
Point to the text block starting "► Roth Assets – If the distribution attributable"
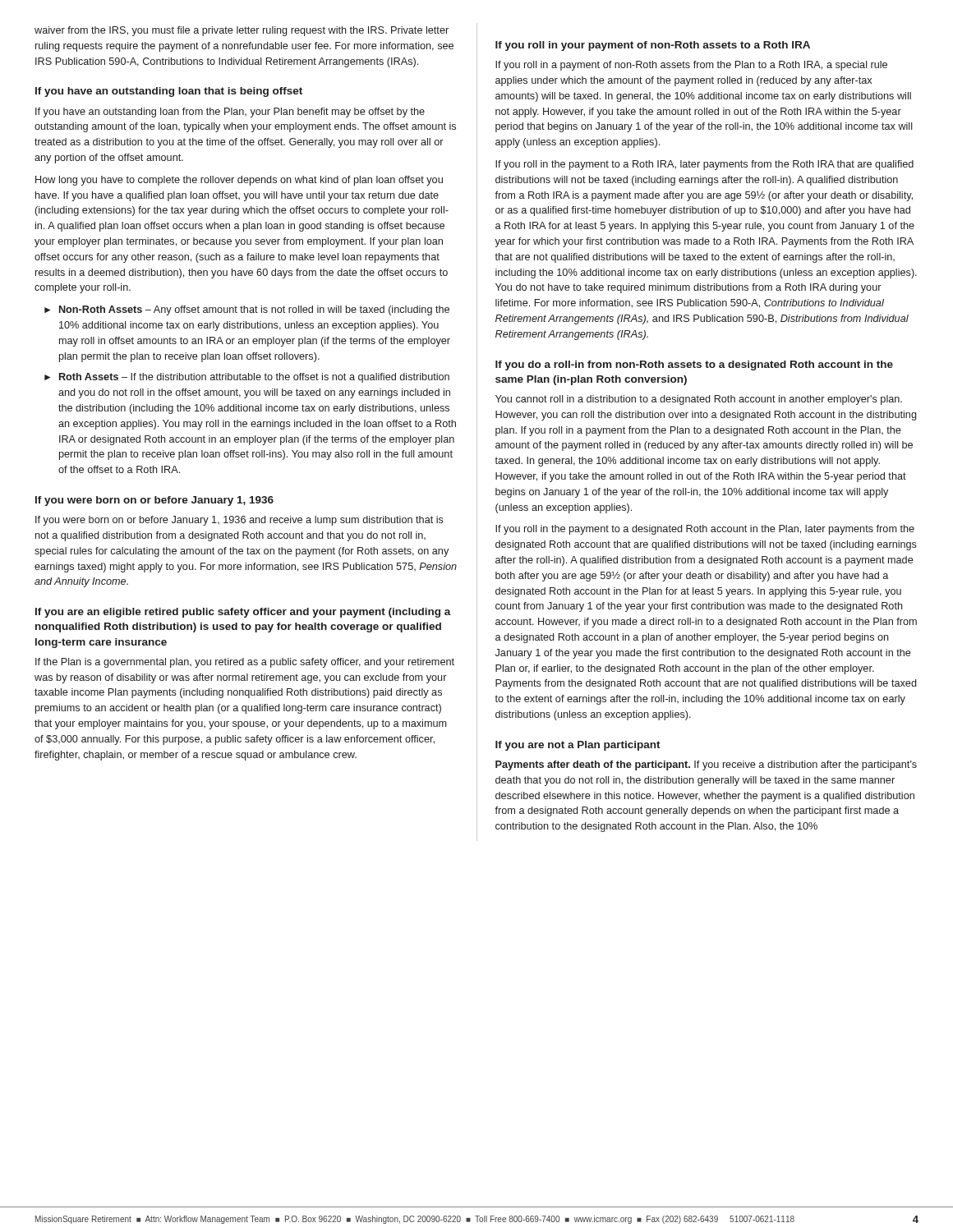tap(250, 424)
